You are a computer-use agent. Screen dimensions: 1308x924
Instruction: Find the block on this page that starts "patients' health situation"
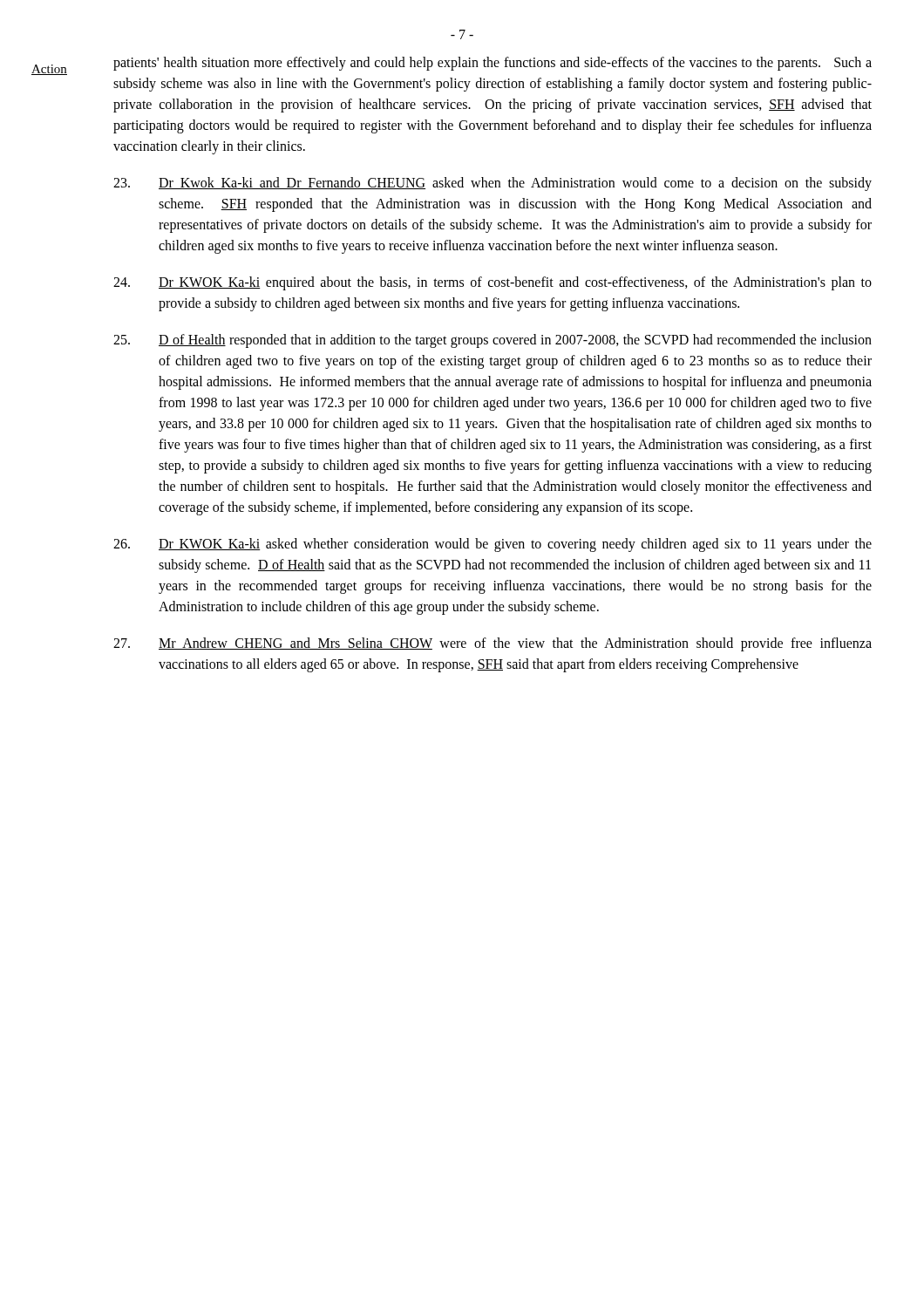492,104
